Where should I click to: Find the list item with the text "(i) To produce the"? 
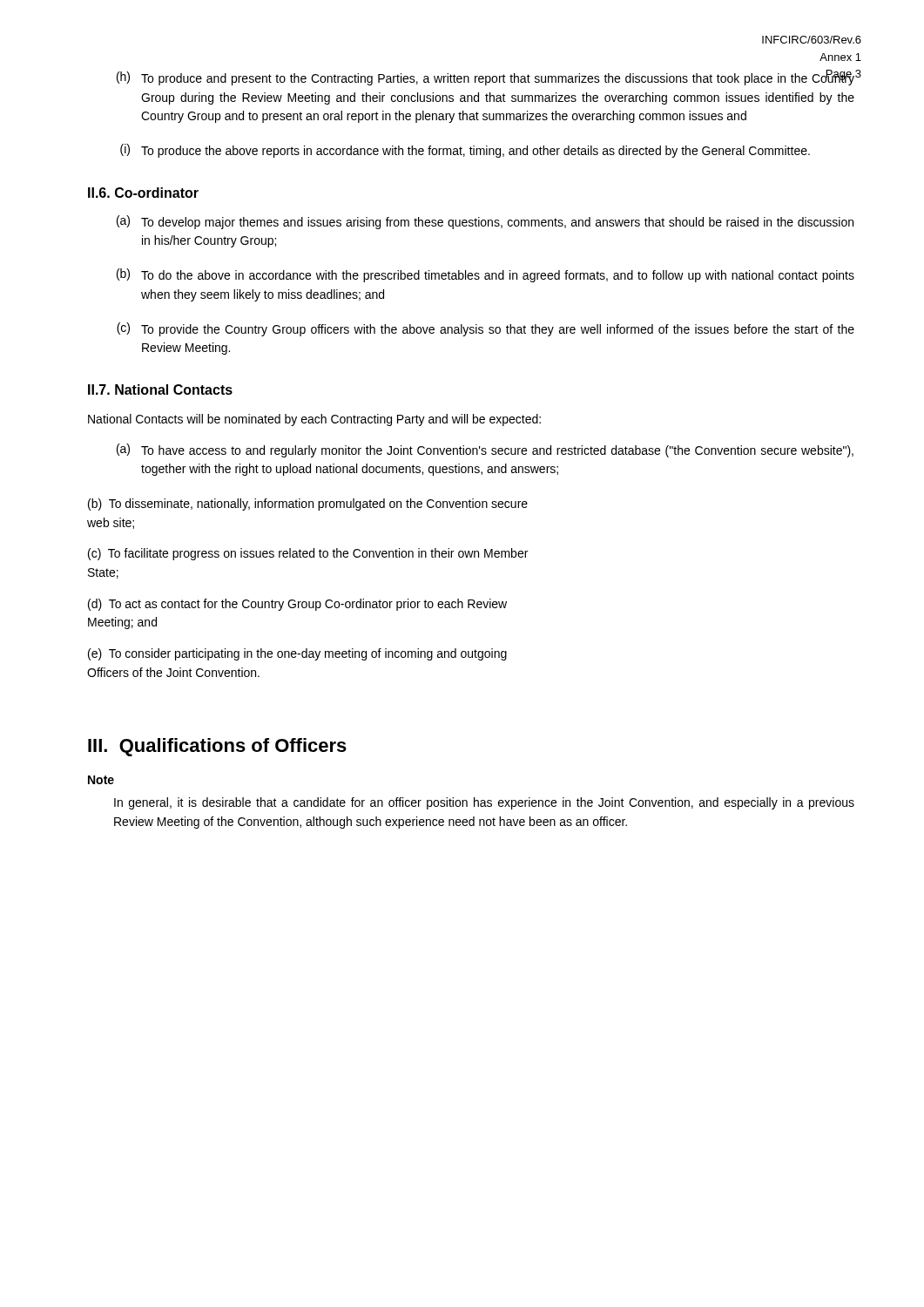point(471,152)
